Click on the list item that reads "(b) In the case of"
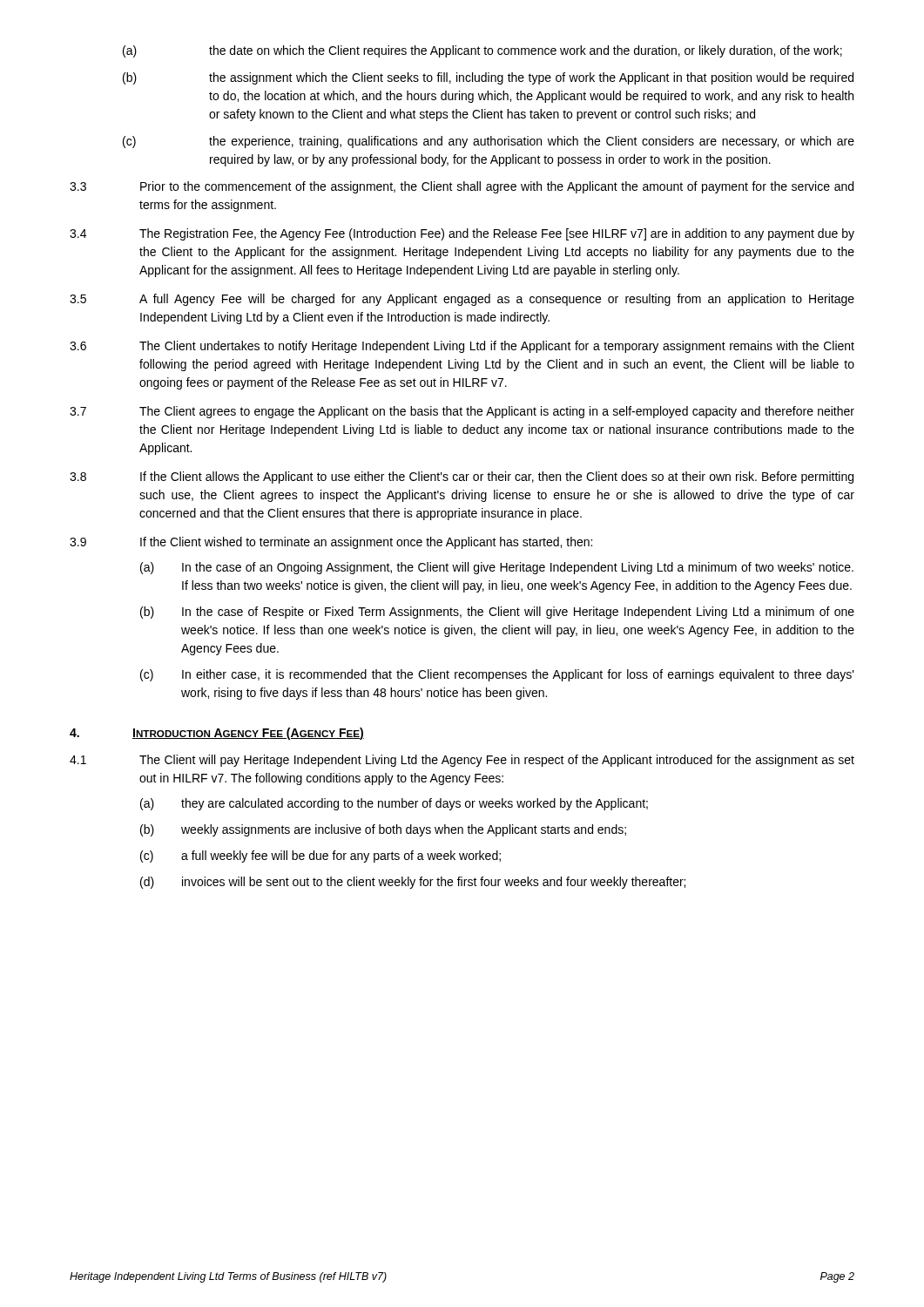Viewport: 924px width, 1307px height. point(497,630)
